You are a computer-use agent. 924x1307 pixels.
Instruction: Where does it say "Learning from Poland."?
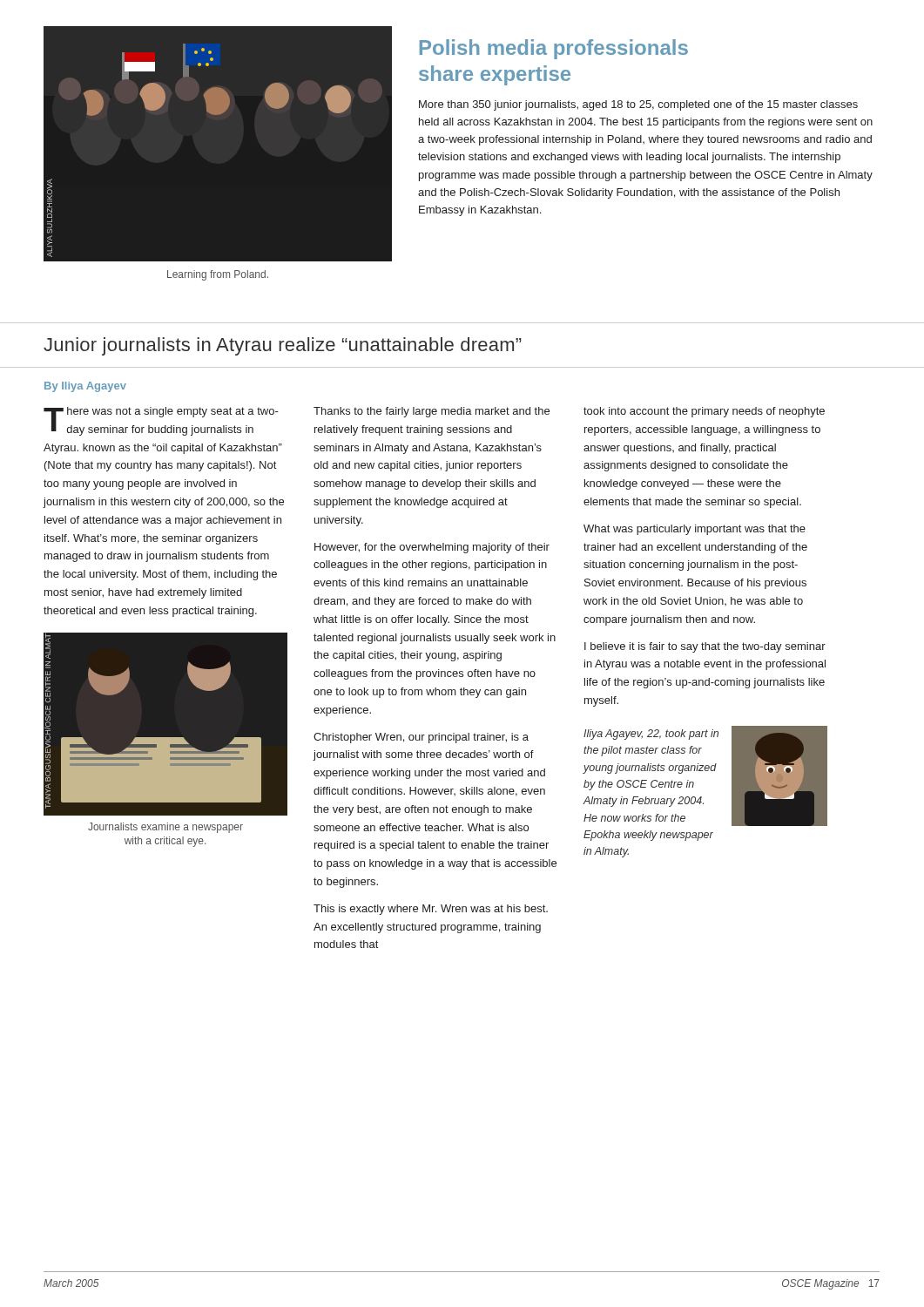click(218, 274)
